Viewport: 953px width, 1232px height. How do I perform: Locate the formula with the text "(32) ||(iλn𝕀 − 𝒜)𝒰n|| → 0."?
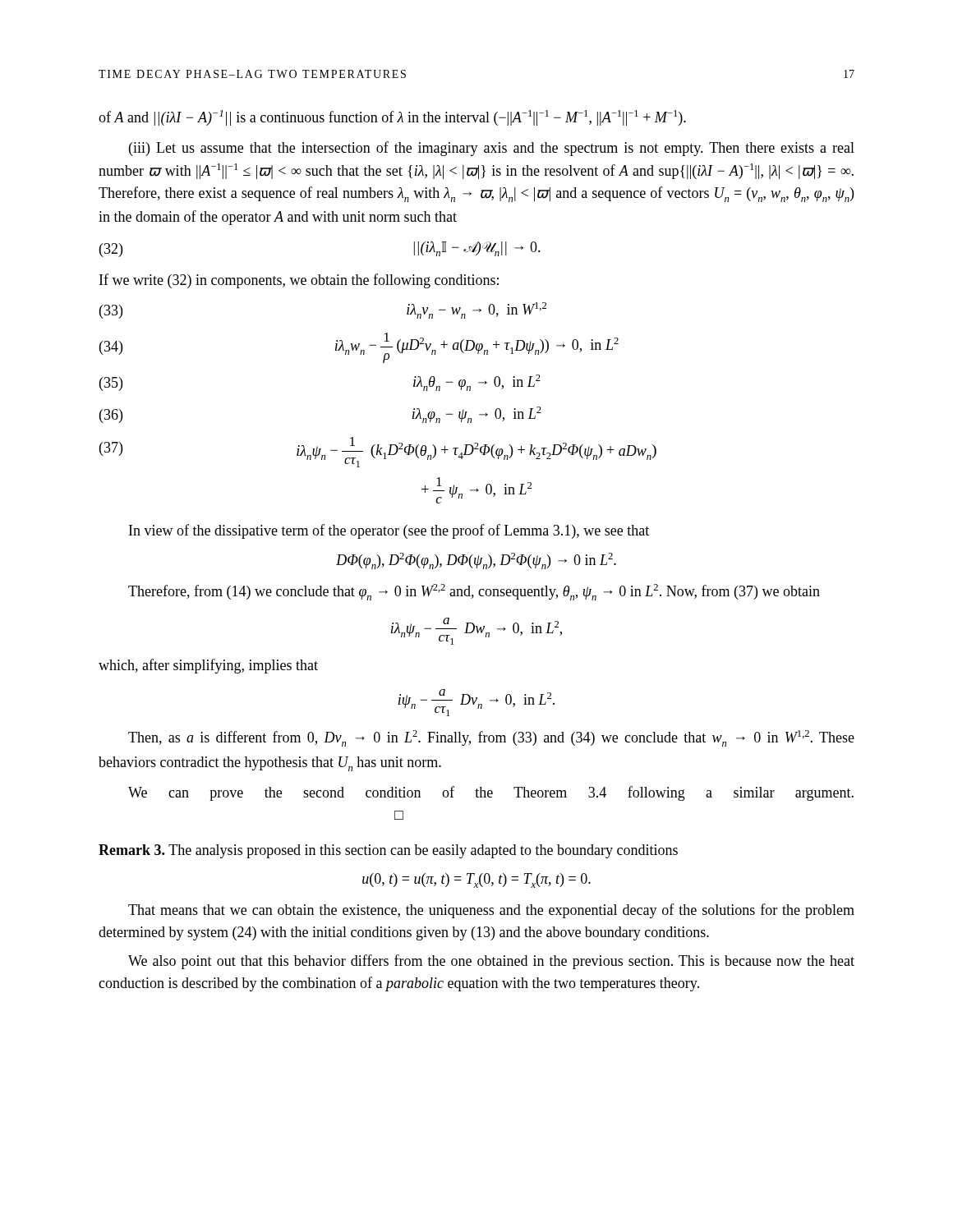pos(476,249)
